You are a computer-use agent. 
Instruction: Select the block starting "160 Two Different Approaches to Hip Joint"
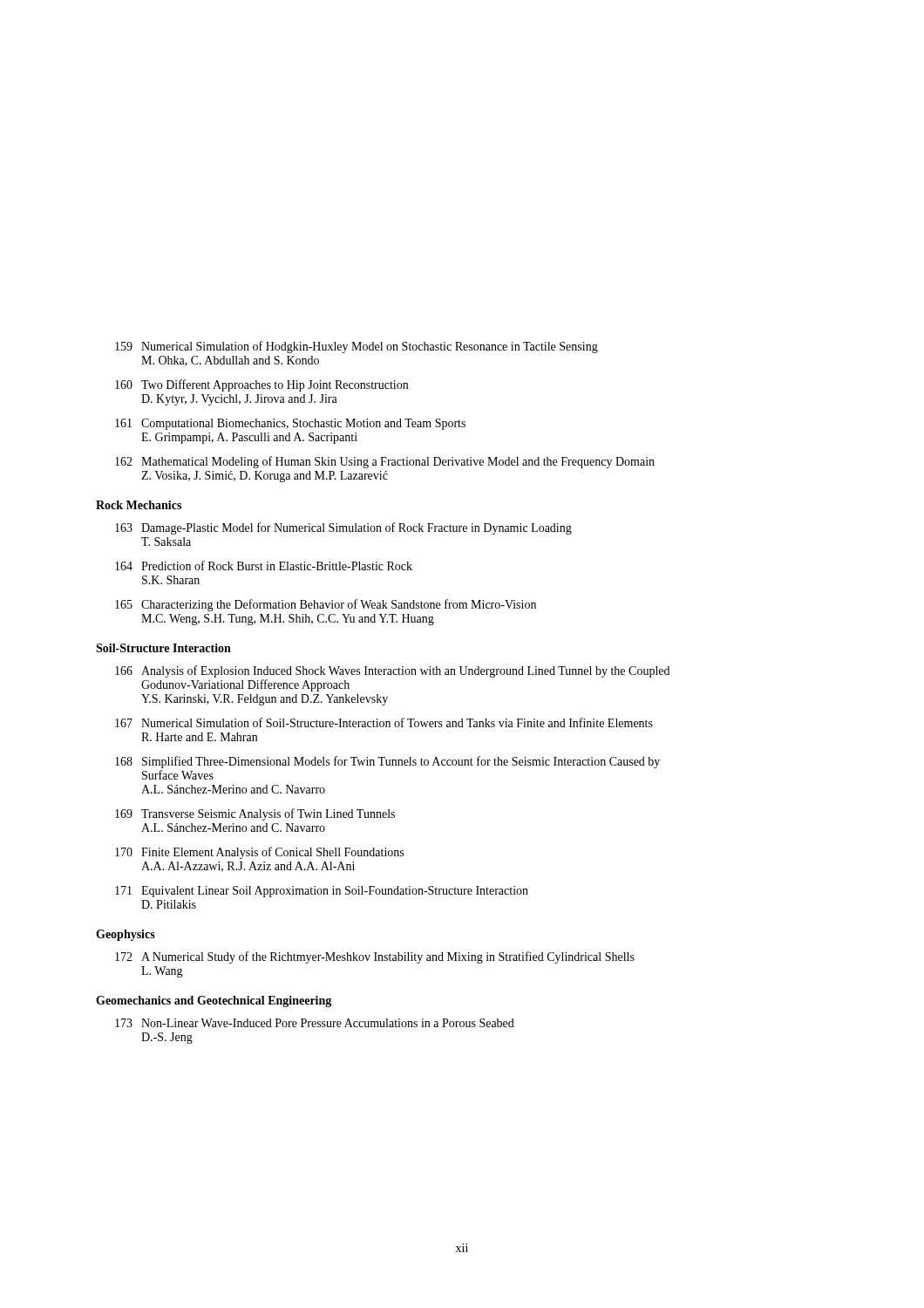(x=262, y=385)
